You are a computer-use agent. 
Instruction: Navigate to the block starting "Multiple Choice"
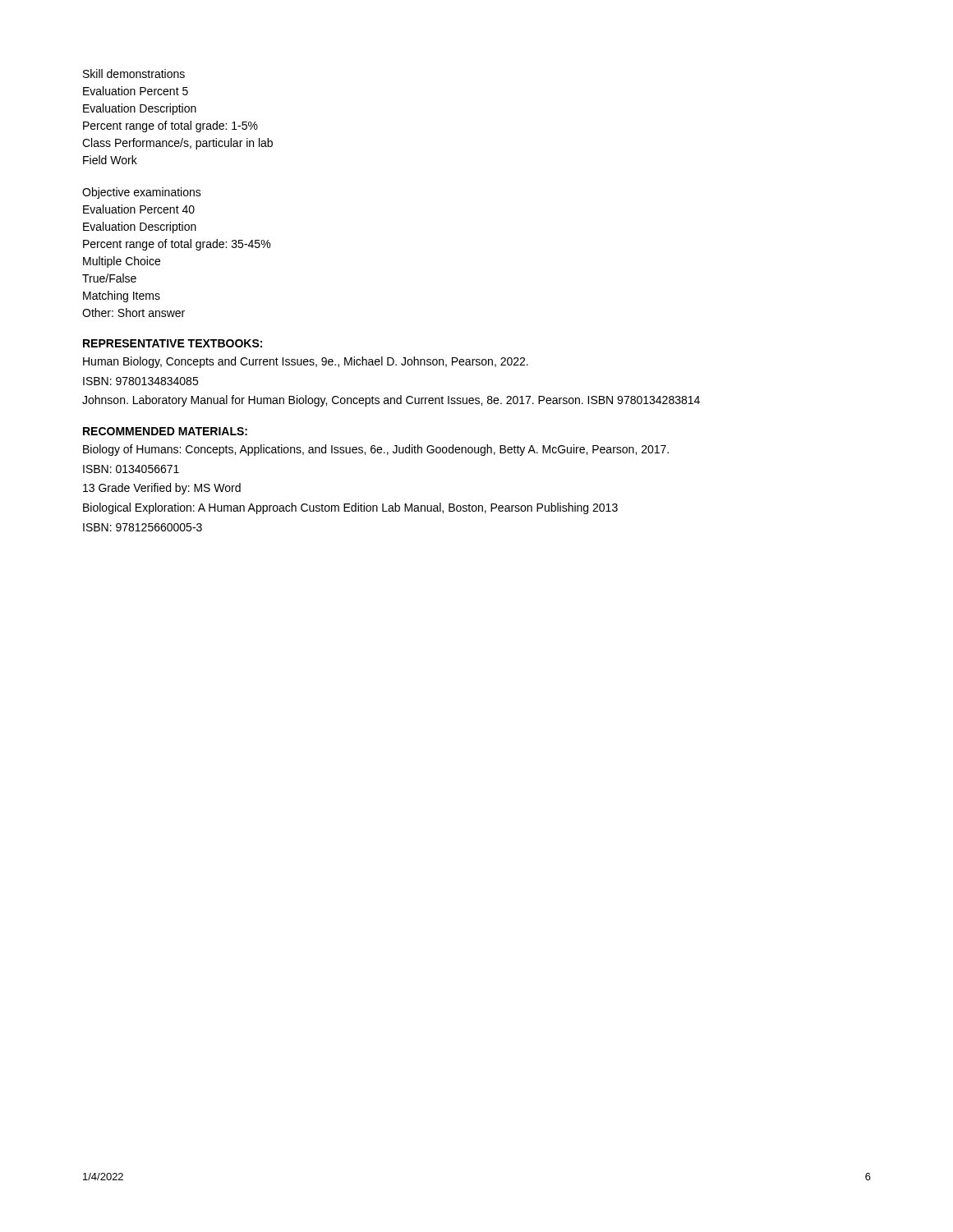click(122, 262)
